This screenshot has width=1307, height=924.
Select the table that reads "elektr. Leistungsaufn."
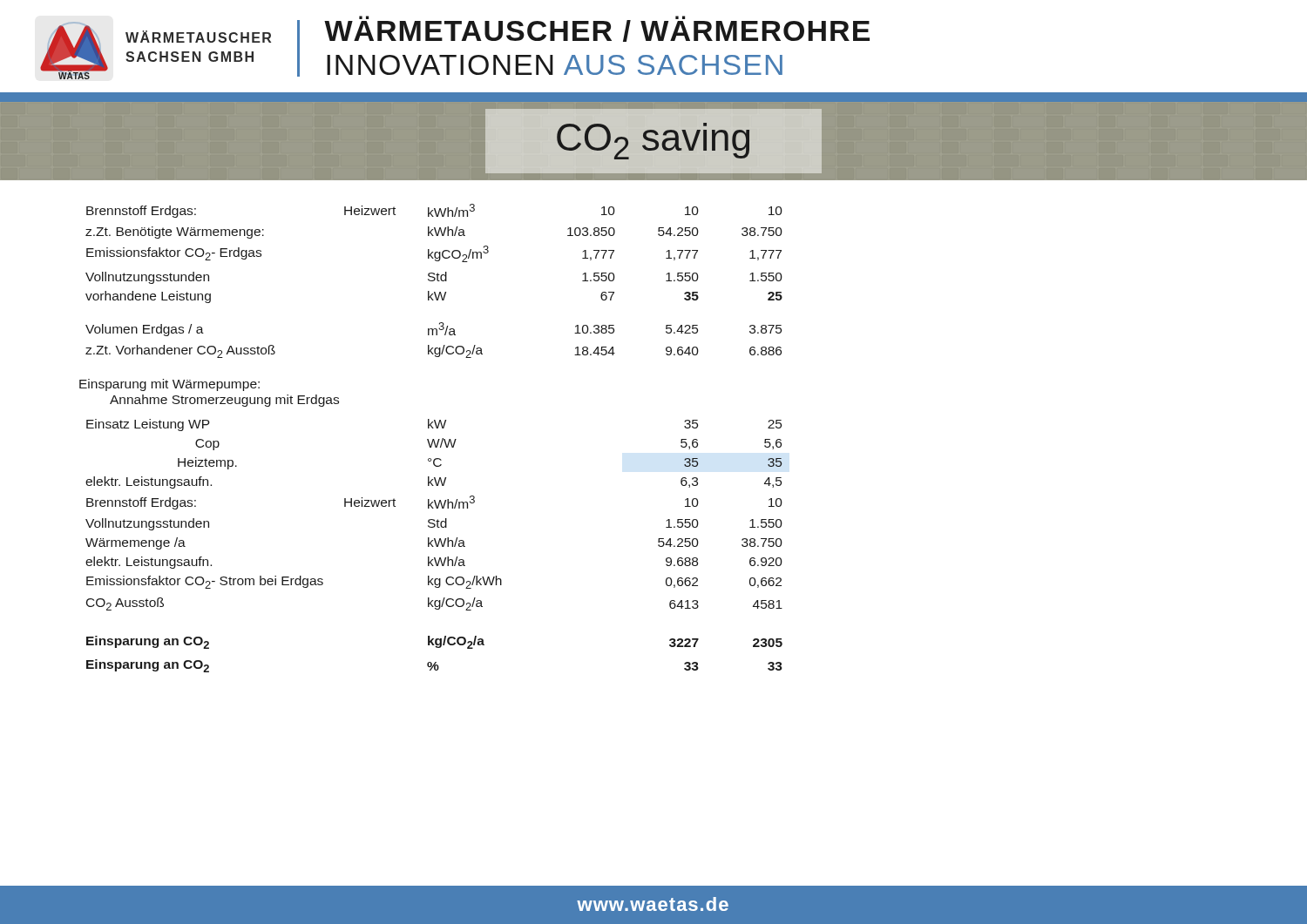[654, 546]
